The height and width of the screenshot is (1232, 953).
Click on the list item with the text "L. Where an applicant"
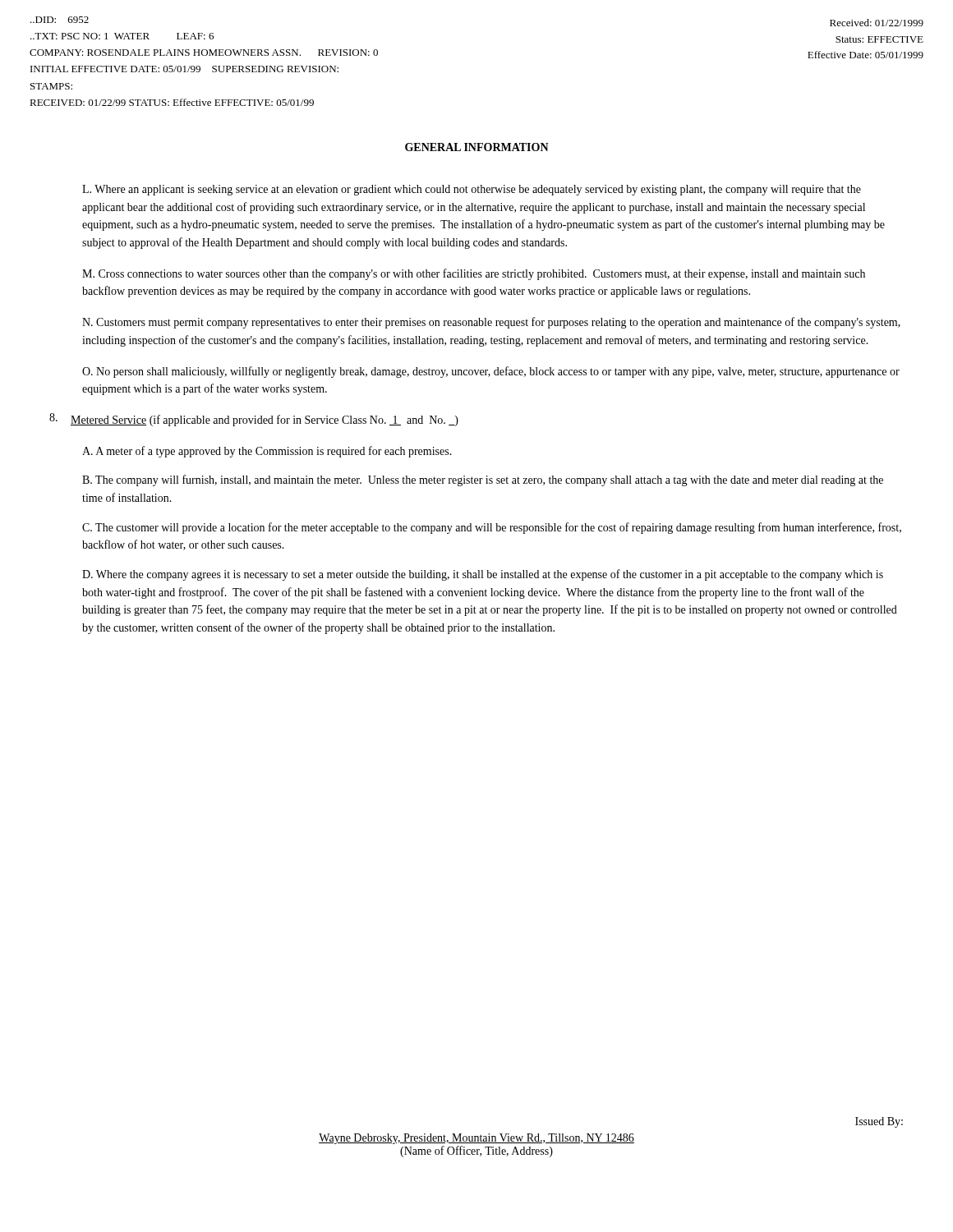pyautogui.click(x=493, y=216)
